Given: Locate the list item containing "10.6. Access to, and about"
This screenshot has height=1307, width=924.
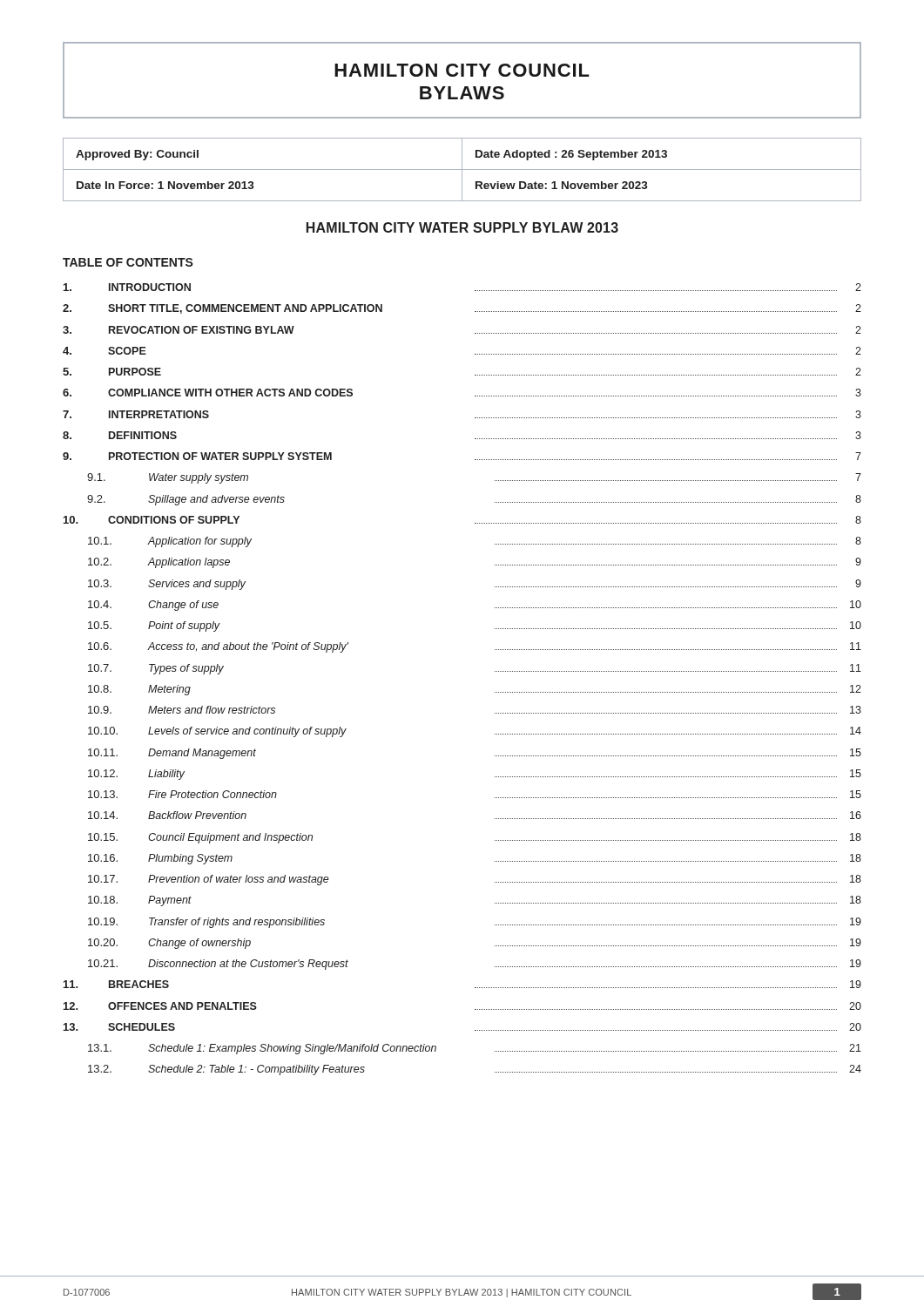Looking at the screenshot, I should coord(94,647).
